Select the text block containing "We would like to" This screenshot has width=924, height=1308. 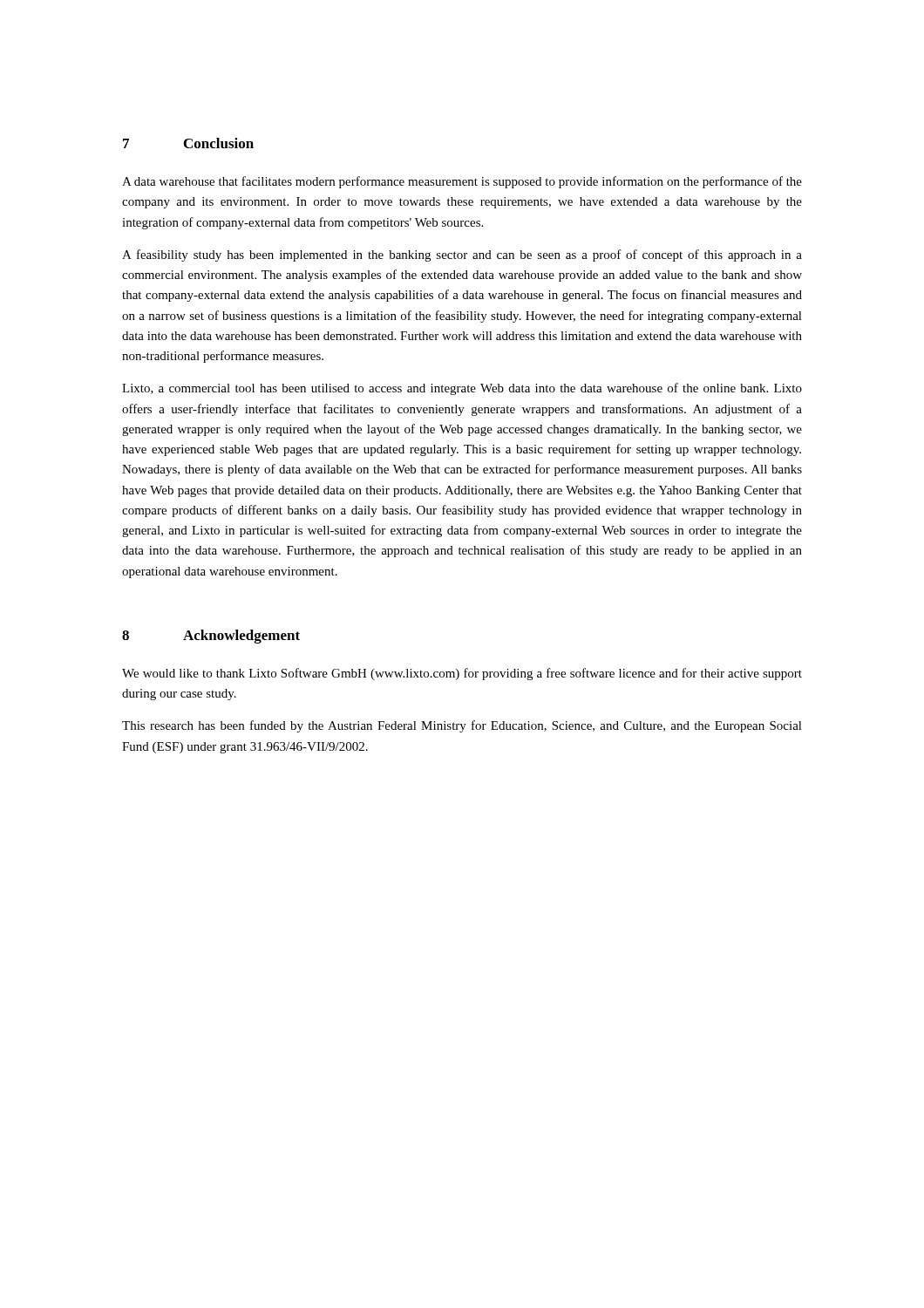pyautogui.click(x=462, y=683)
